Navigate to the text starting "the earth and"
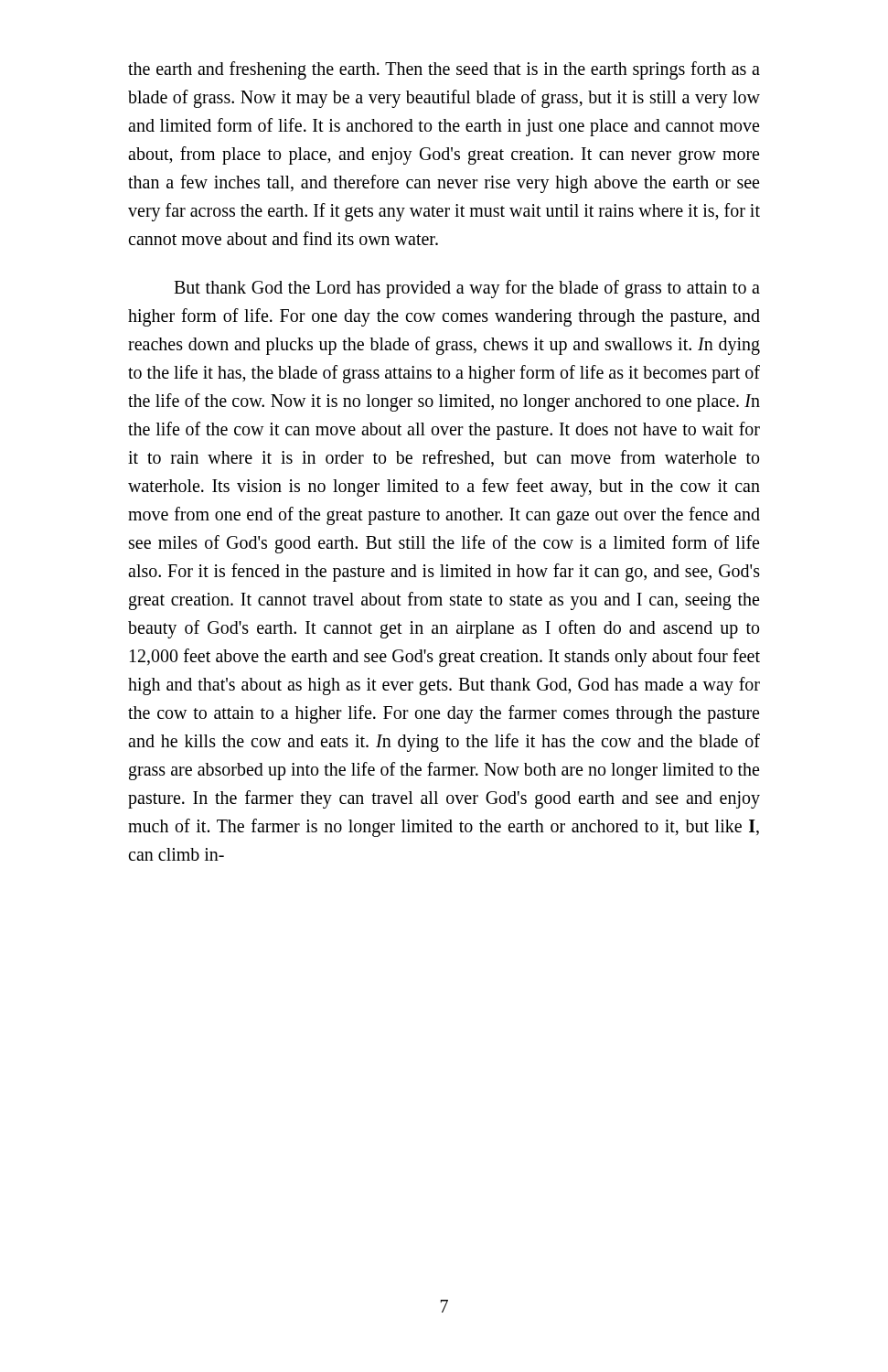 pyautogui.click(x=444, y=154)
